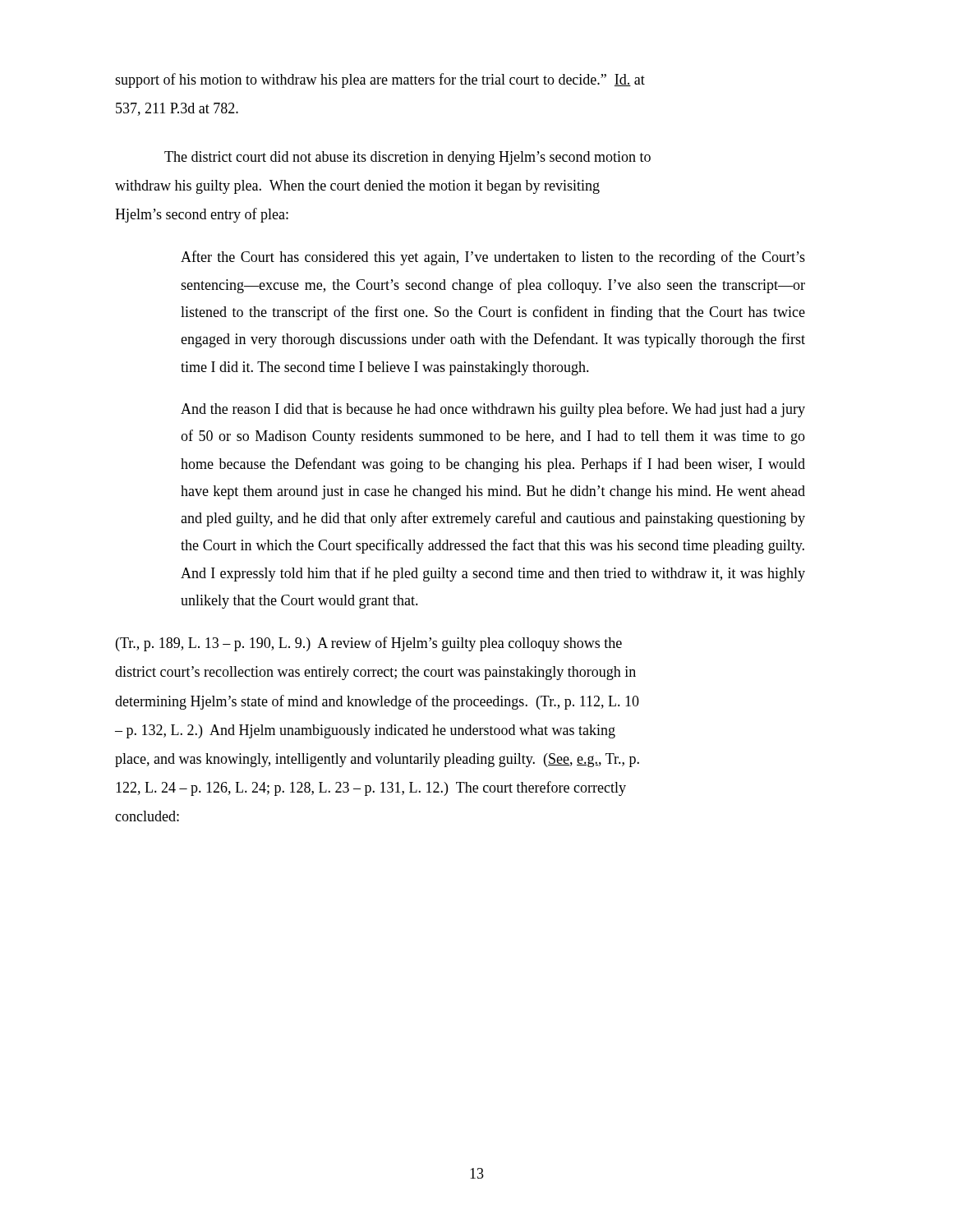Viewport: 953px width, 1232px height.
Task: Click on the region starting "122, L. 24 – p."
Action: (x=371, y=787)
